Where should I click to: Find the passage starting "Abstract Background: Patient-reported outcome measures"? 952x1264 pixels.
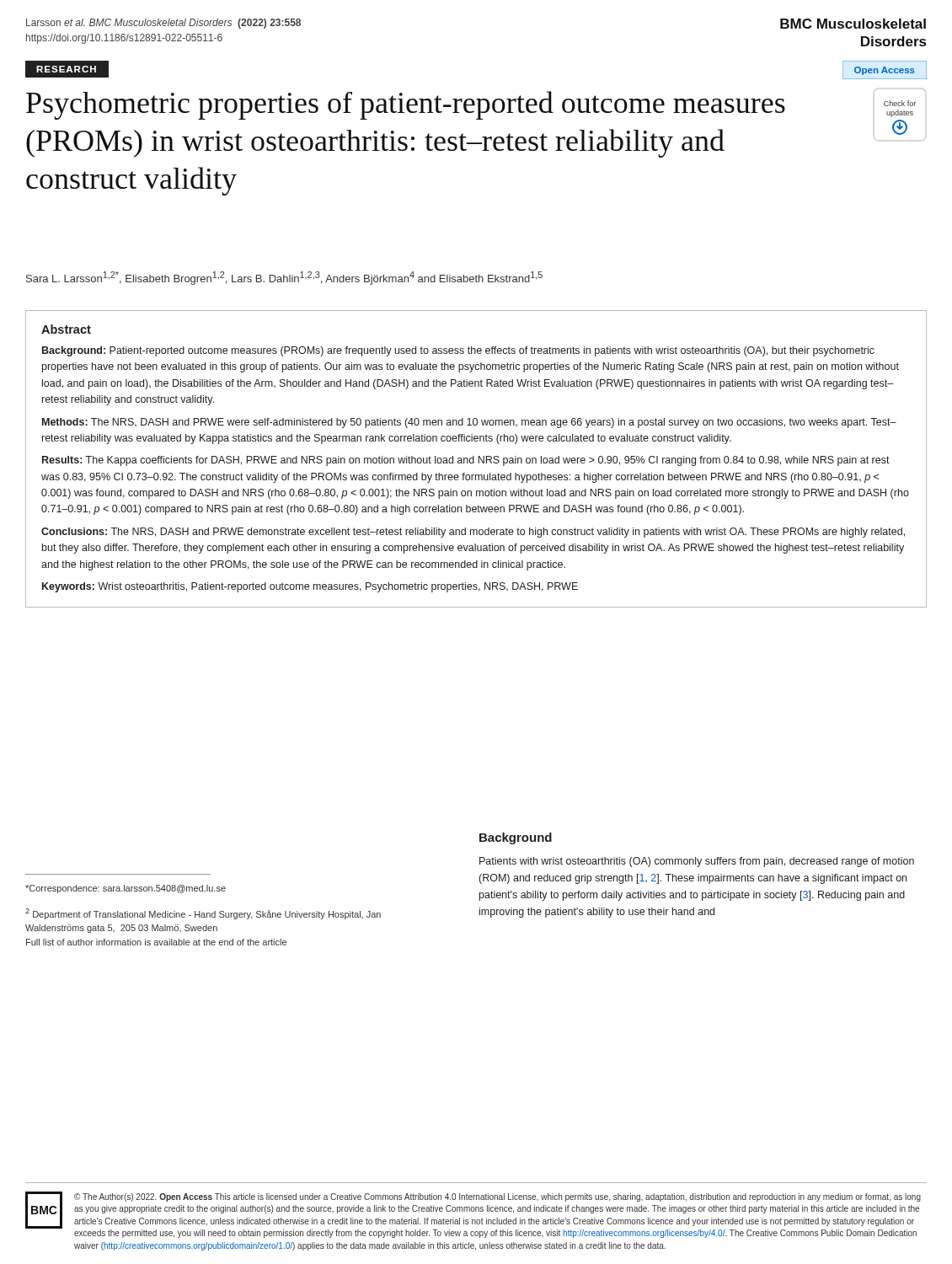(476, 459)
